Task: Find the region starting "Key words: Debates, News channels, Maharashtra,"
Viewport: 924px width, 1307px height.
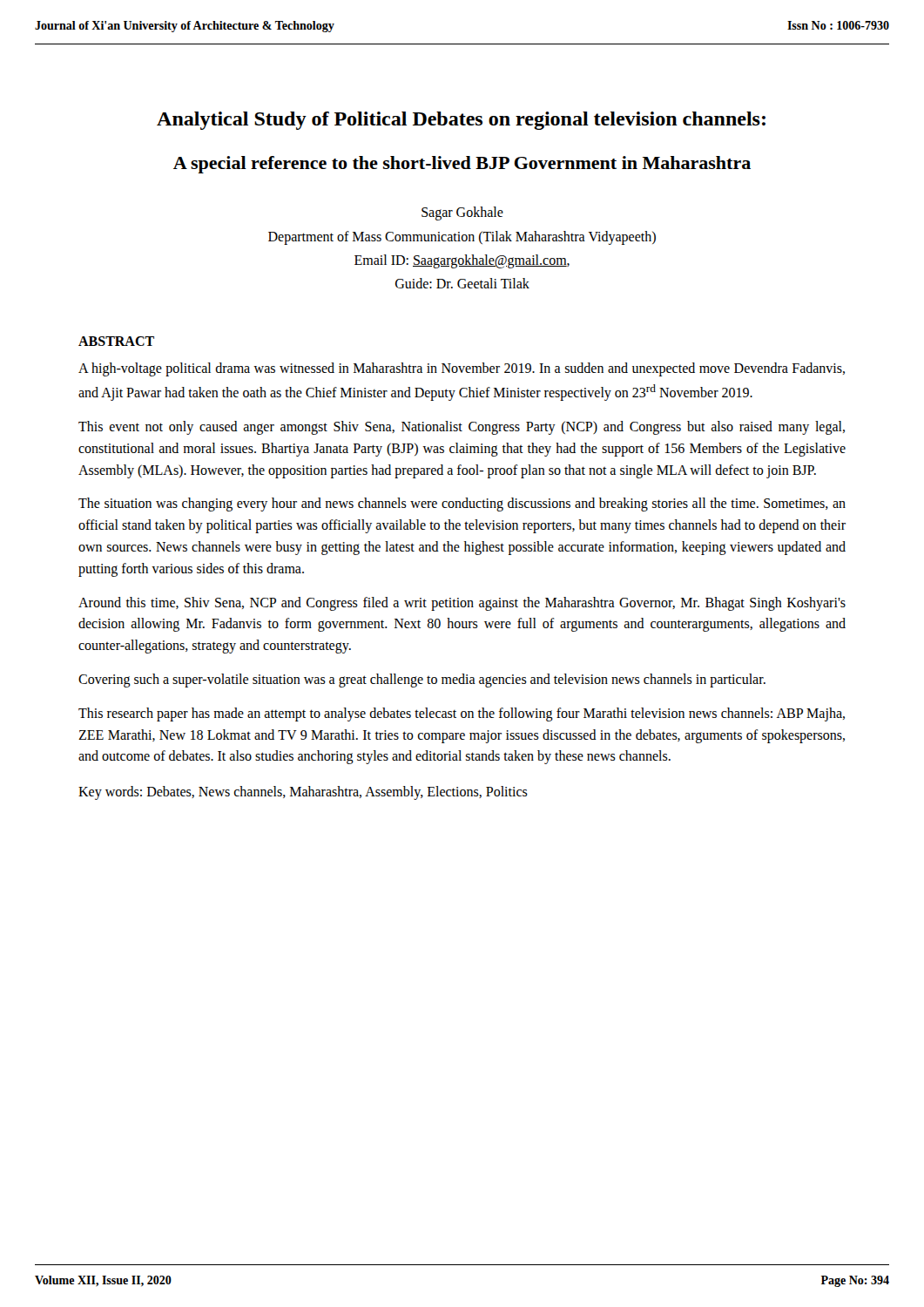Action: pyautogui.click(x=303, y=792)
